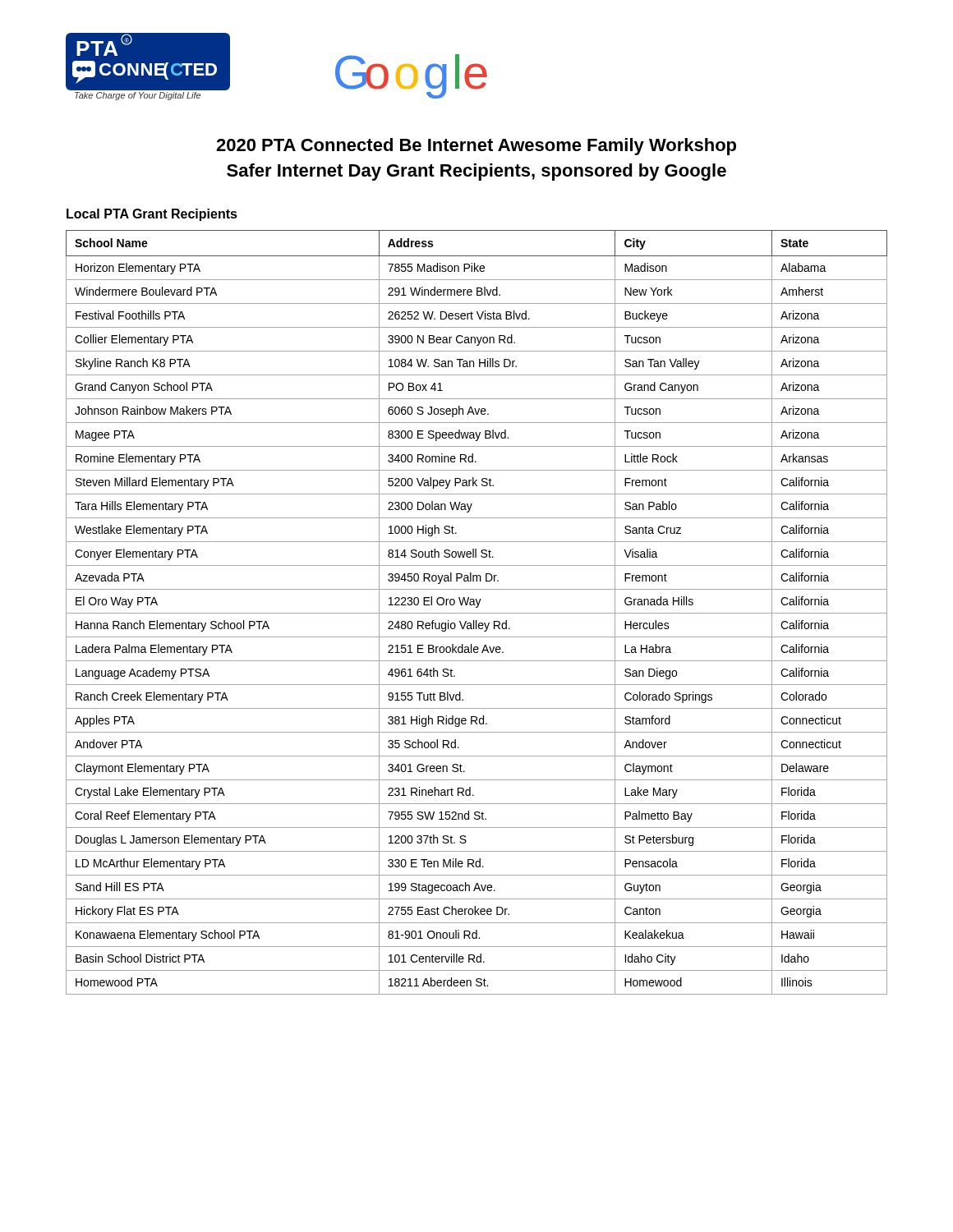The image size is (953, 1232).
Task: Click on the block starting "2020 PTA Connected Be Internet Awesome Family Workshop"
Action: click(476, 158)
